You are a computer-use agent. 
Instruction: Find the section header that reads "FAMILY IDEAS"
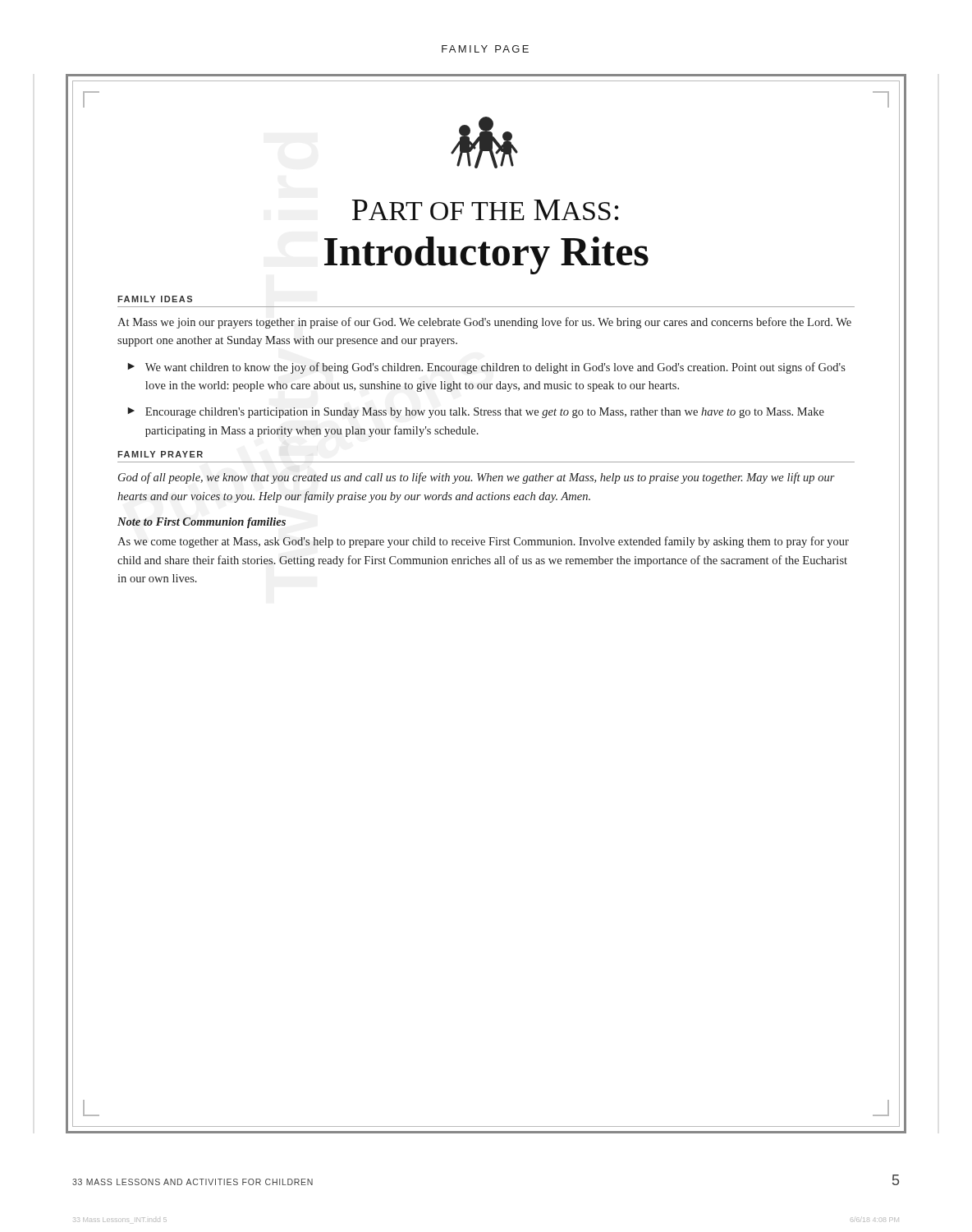(x=156, y=299)
